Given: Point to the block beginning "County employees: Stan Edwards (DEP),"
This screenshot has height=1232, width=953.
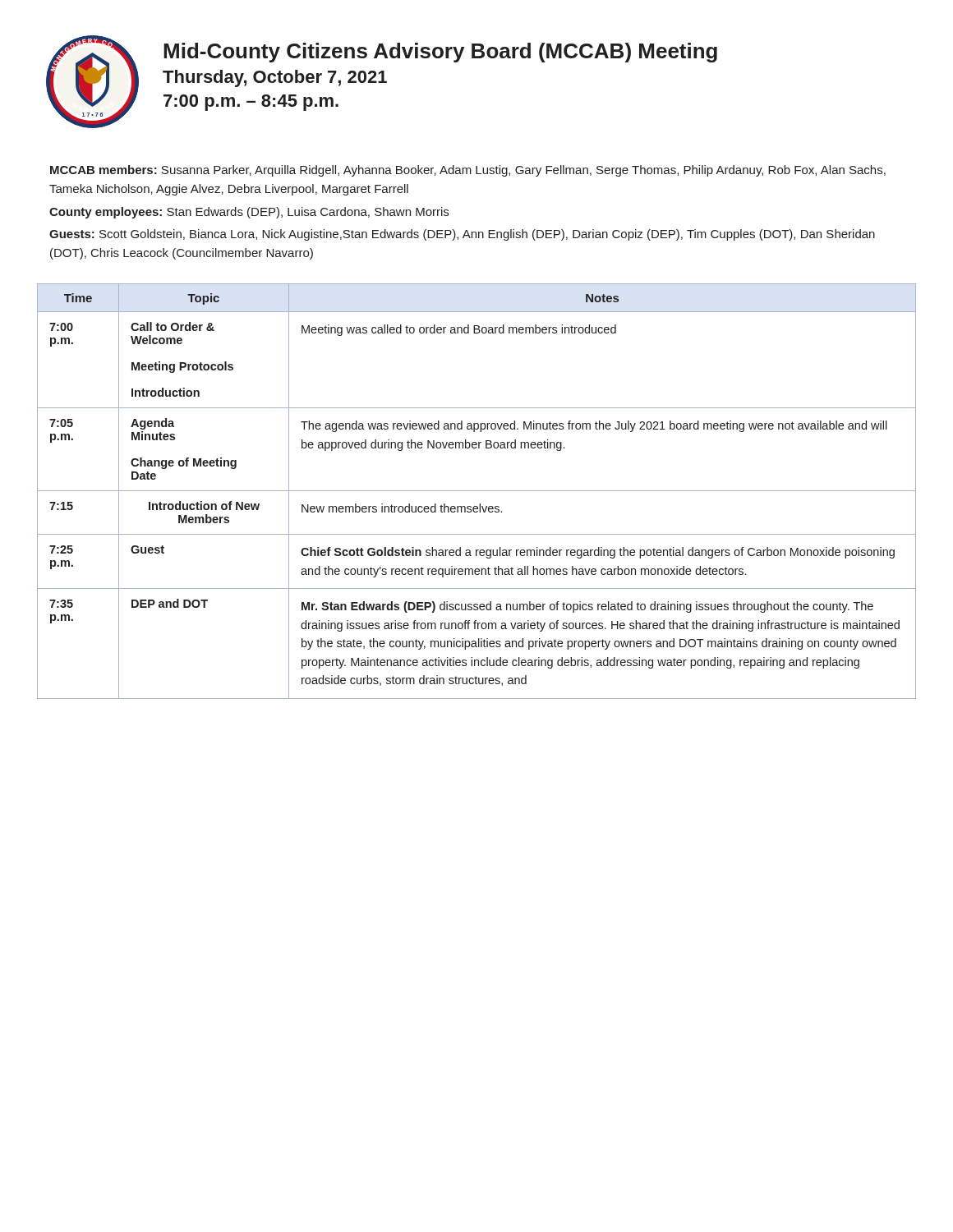Looking at the screenshot, I should (x=249, y=211).
